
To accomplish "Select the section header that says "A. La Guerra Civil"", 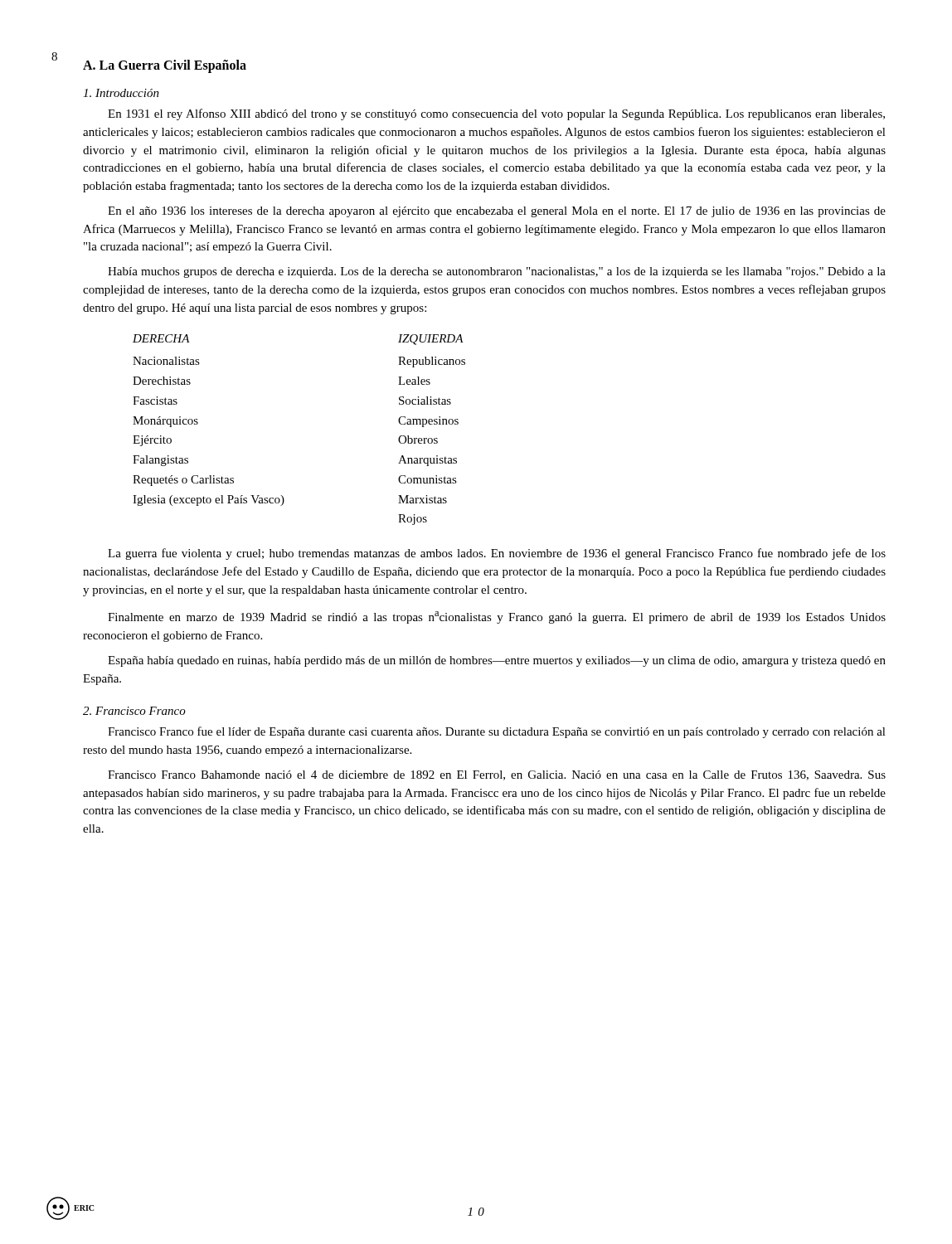I will tap(165, 65).
